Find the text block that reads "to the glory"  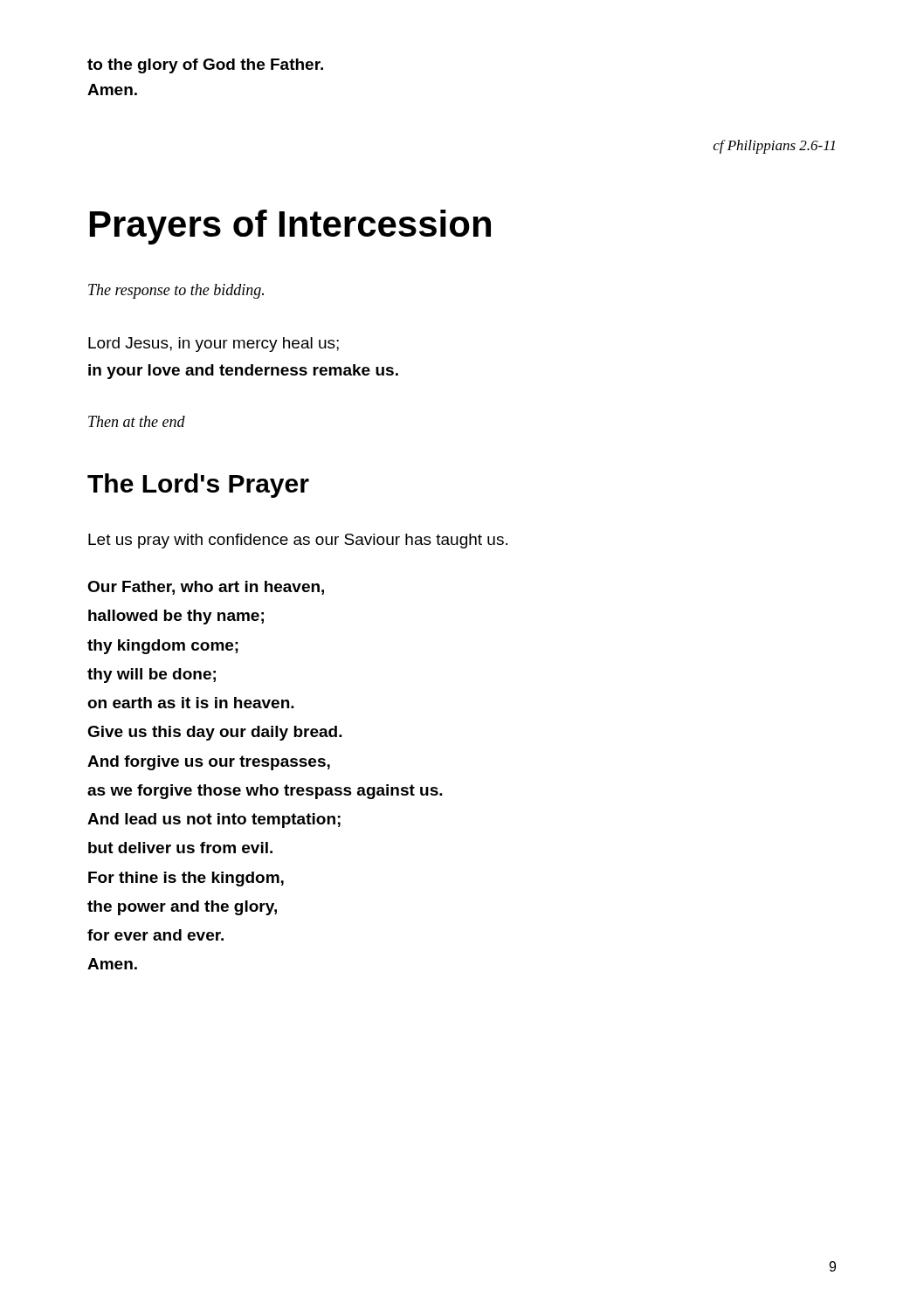point(206,77)
